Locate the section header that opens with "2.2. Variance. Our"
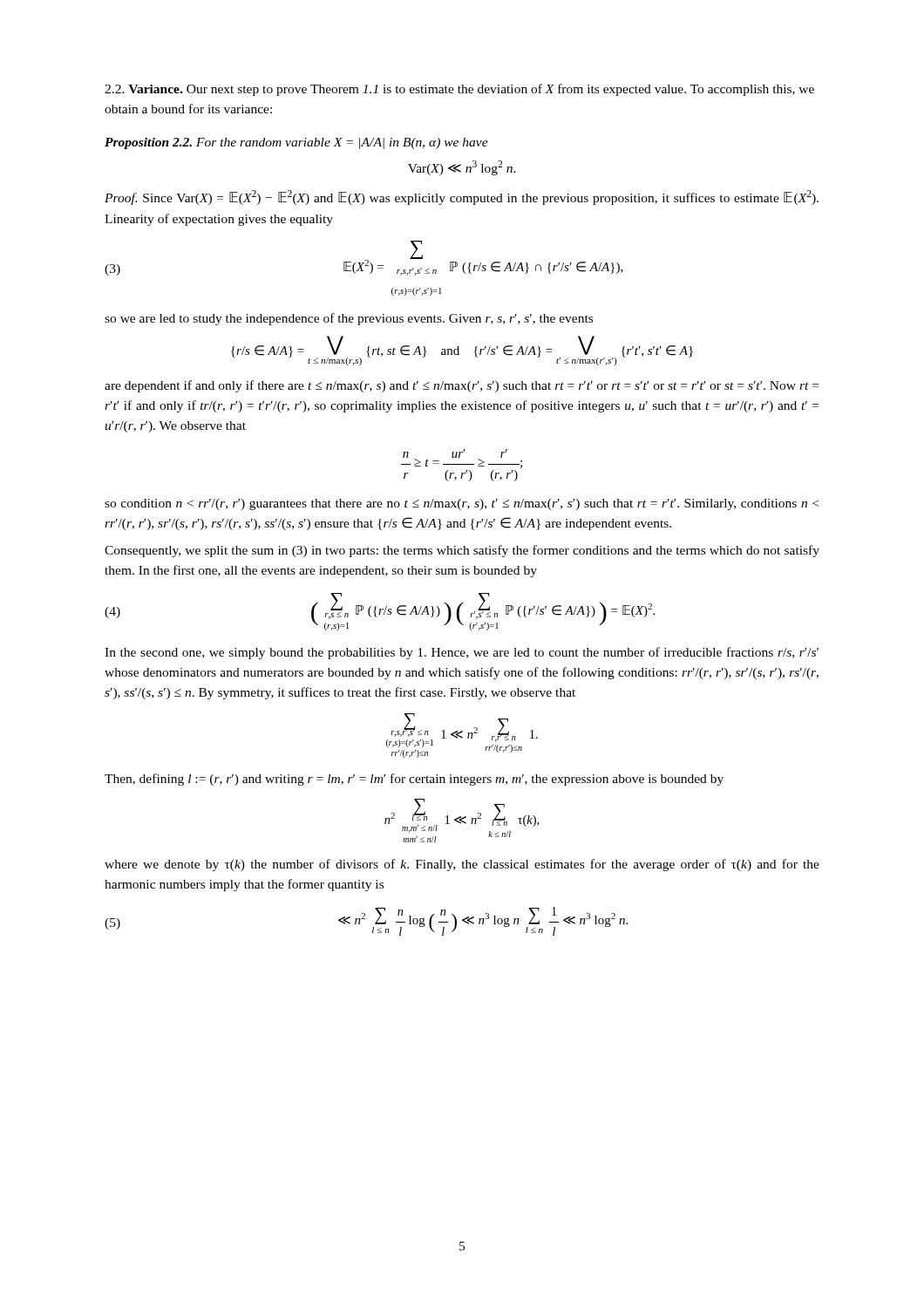This screenshot has width=924, height=1308. point(460,99)
